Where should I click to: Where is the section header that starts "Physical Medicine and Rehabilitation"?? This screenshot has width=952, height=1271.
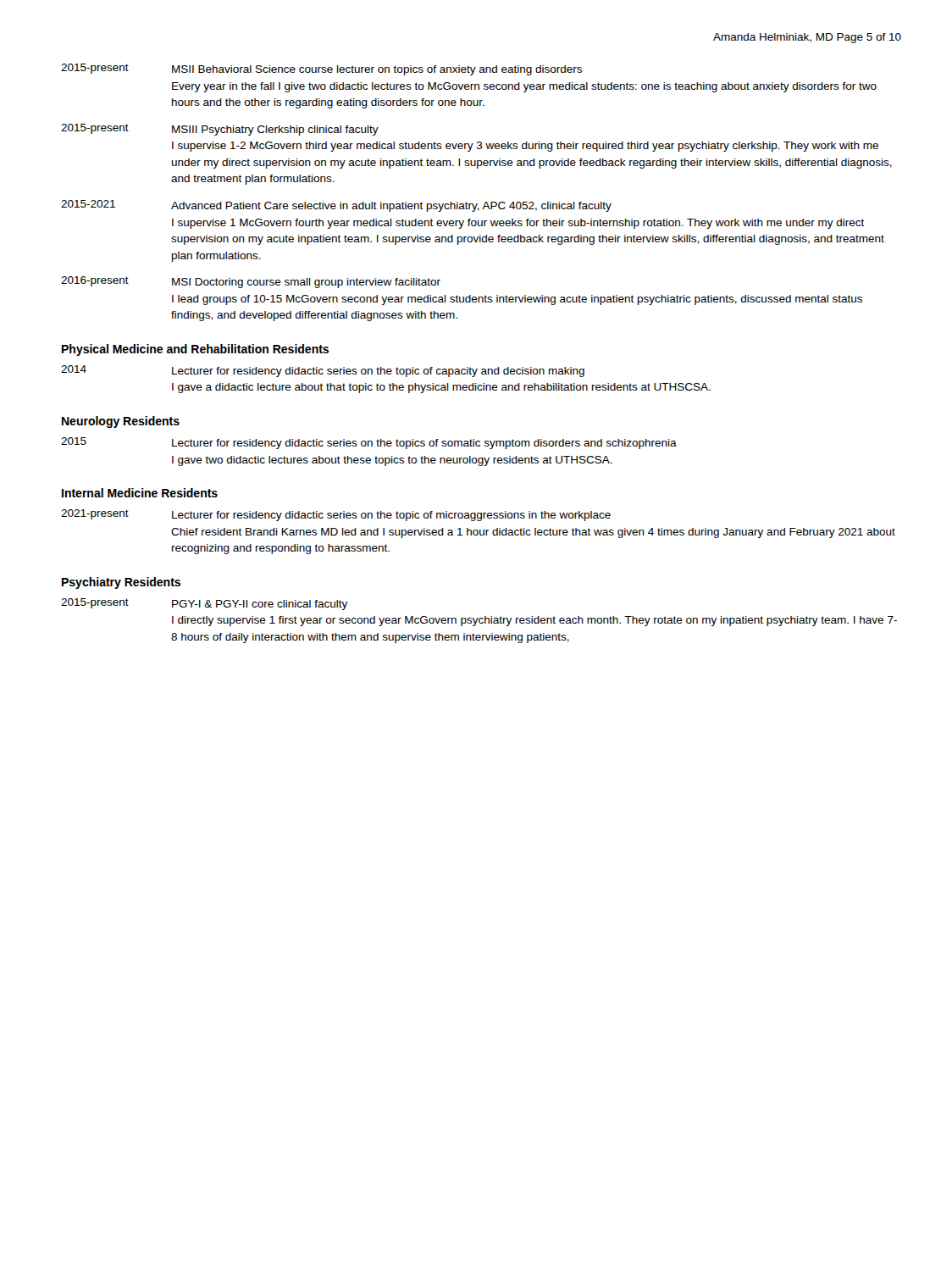tap(195, 349)
